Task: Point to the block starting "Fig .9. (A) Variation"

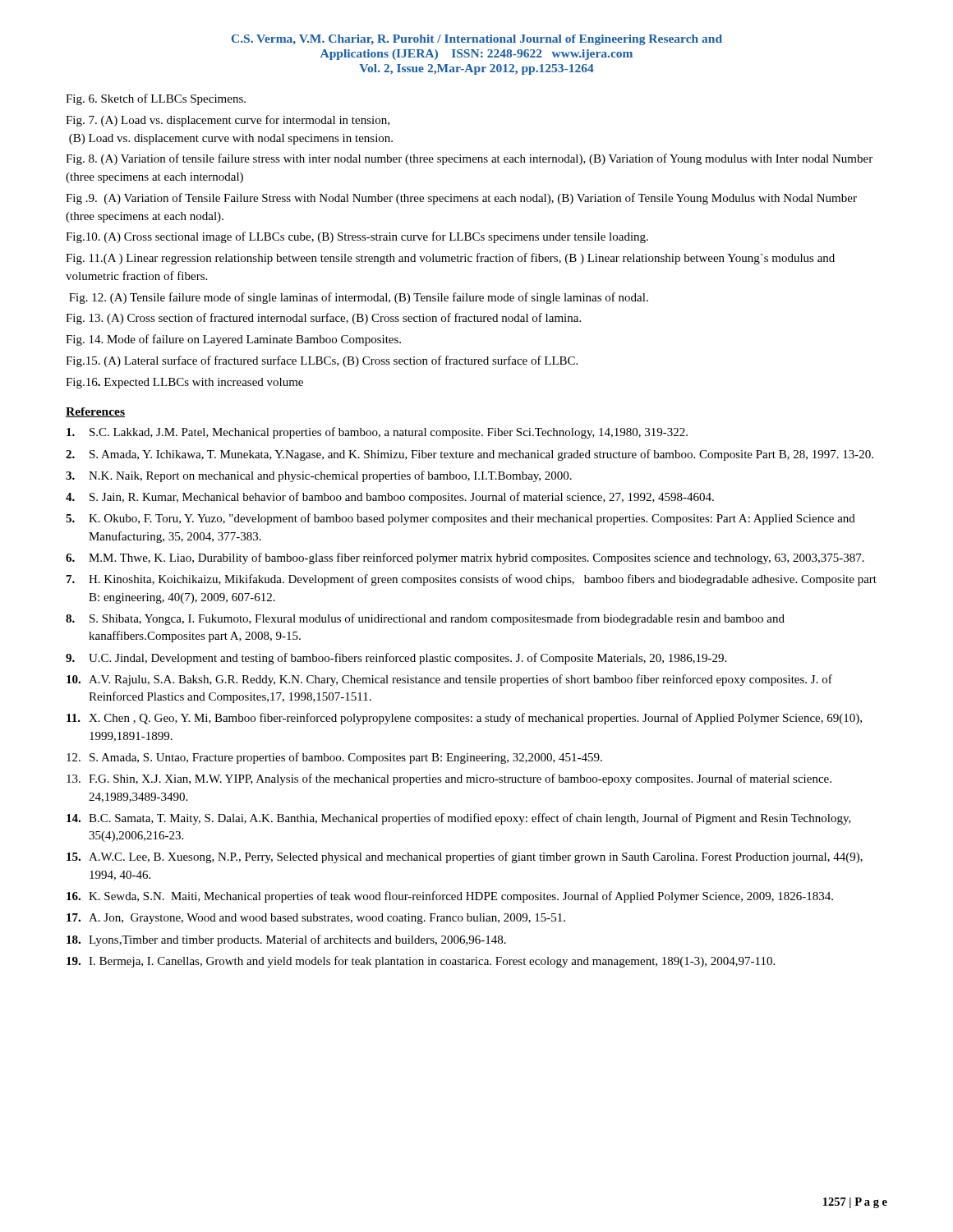Action: (461, 207)
